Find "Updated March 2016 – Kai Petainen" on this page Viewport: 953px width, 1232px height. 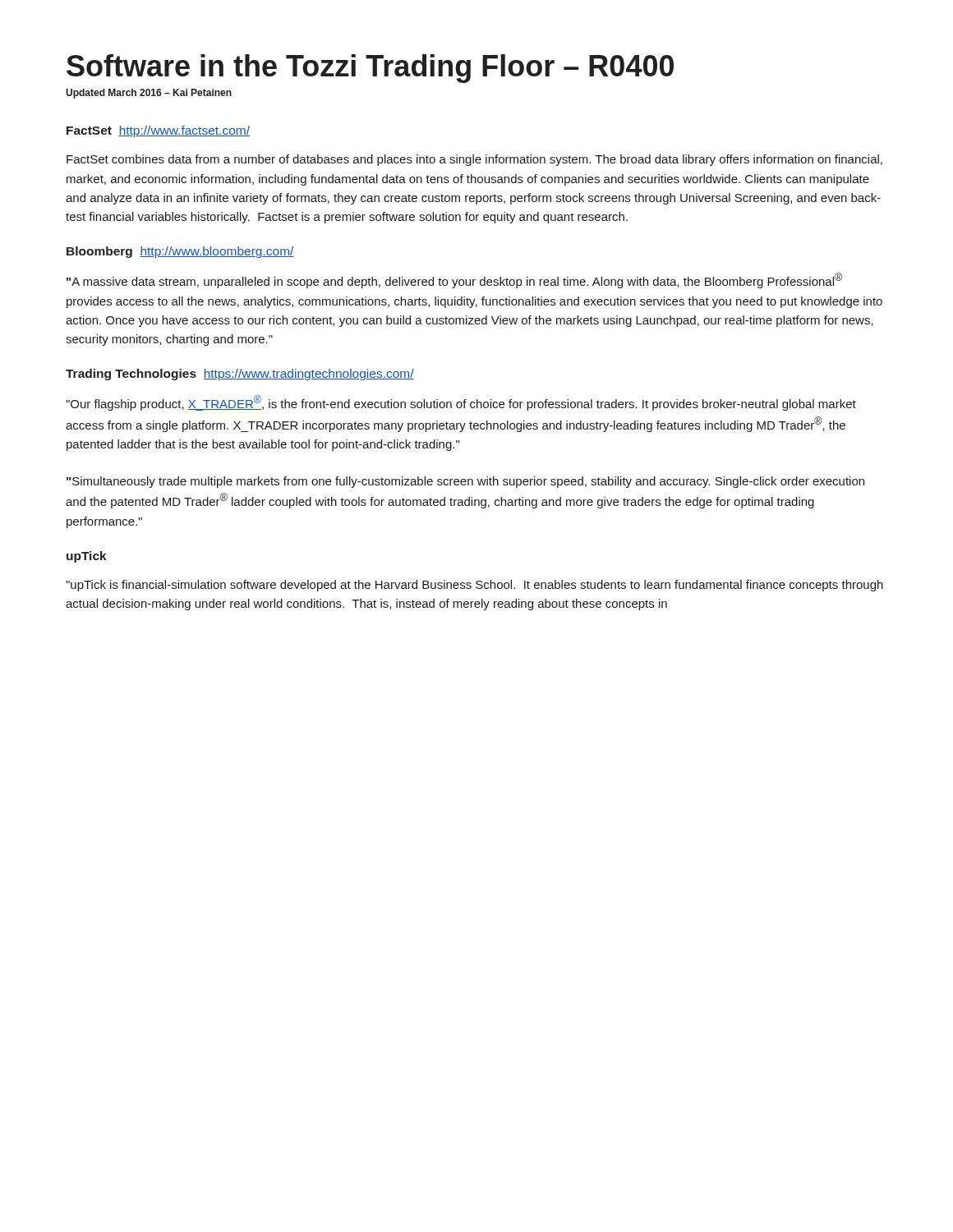tap(149, 93)
